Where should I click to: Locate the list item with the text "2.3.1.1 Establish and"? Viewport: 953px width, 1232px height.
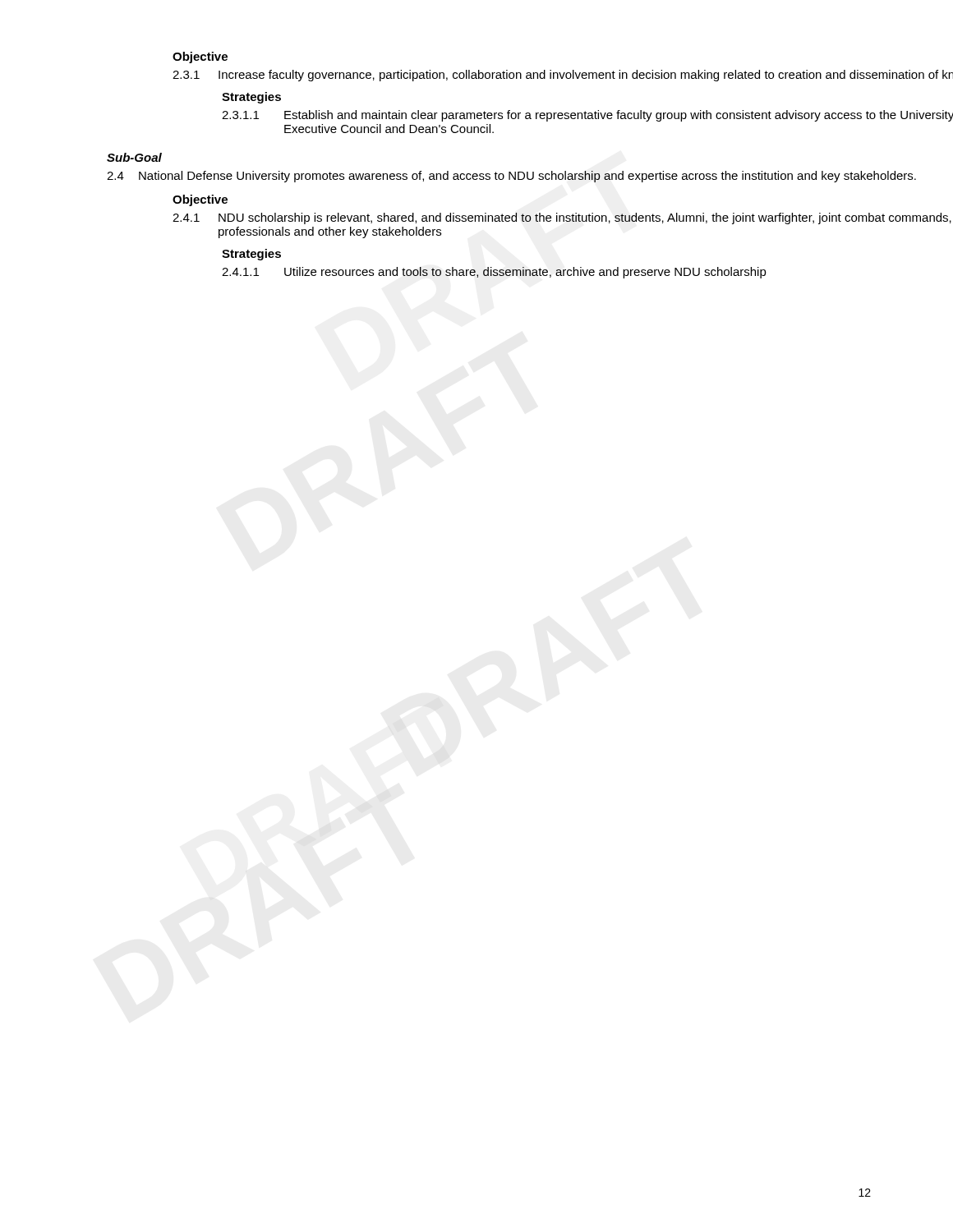tap(587, 122)
